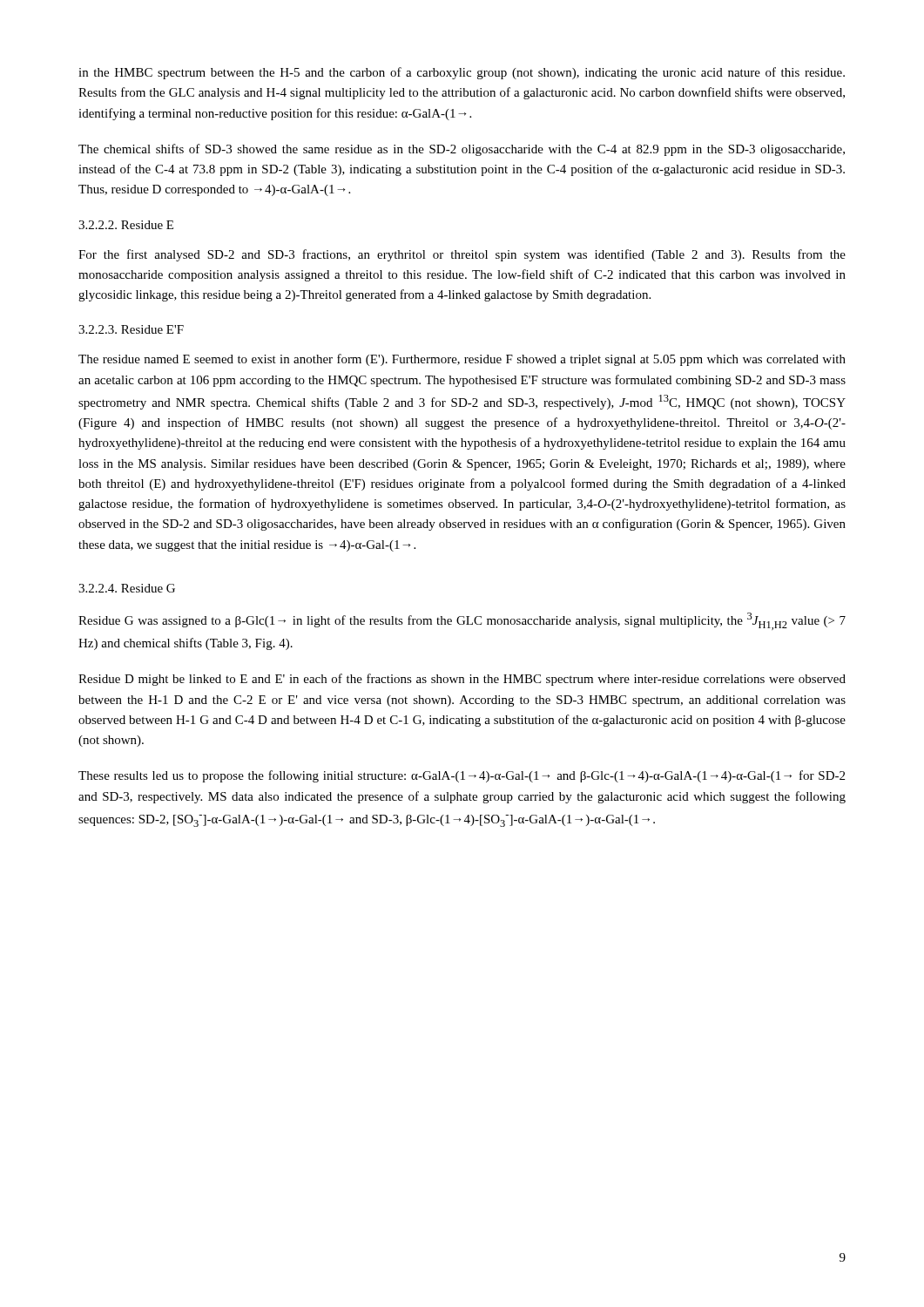This screenshot has height=1307, width=924.
Task: Select the text block starting "in the HMBC"
Action: pos(462,93)
